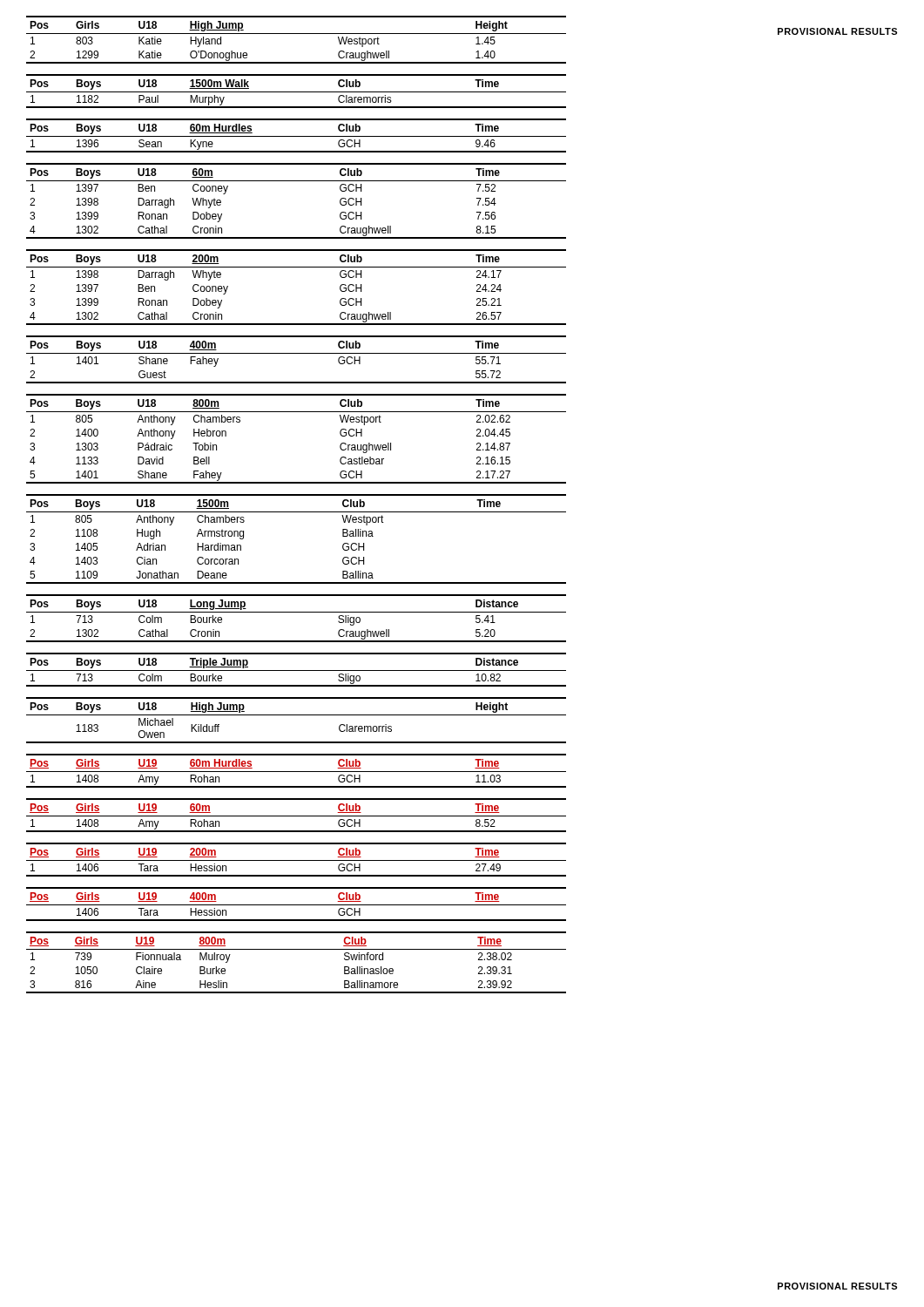Locate the table with the text "Triple Jump"
Viewport: 924px width, 1307px height.
(296, 670)
